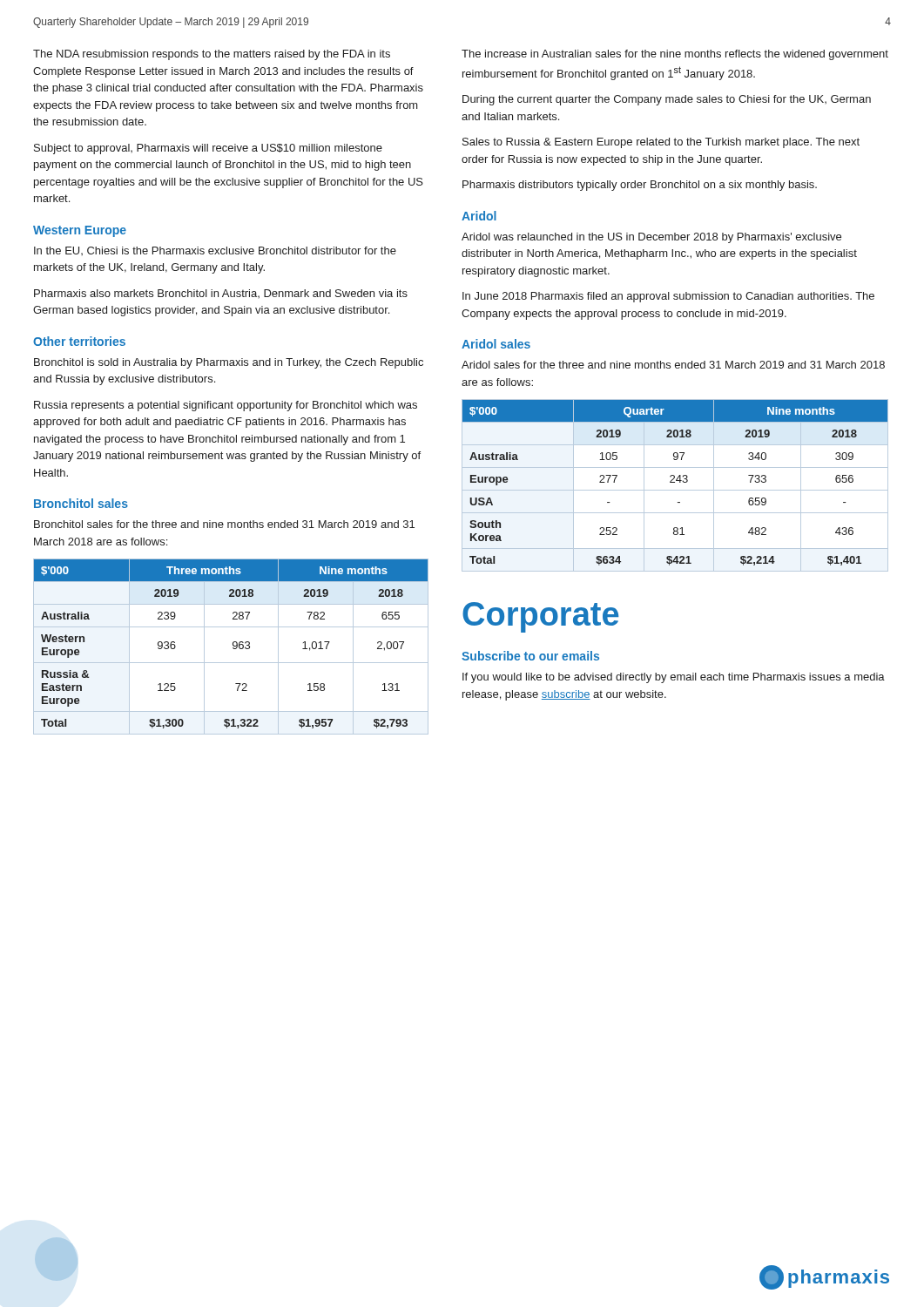This screenshot has height=1307, width=924.
Task: Find the text block that reads "If you would"
Action: coord(673,685)
